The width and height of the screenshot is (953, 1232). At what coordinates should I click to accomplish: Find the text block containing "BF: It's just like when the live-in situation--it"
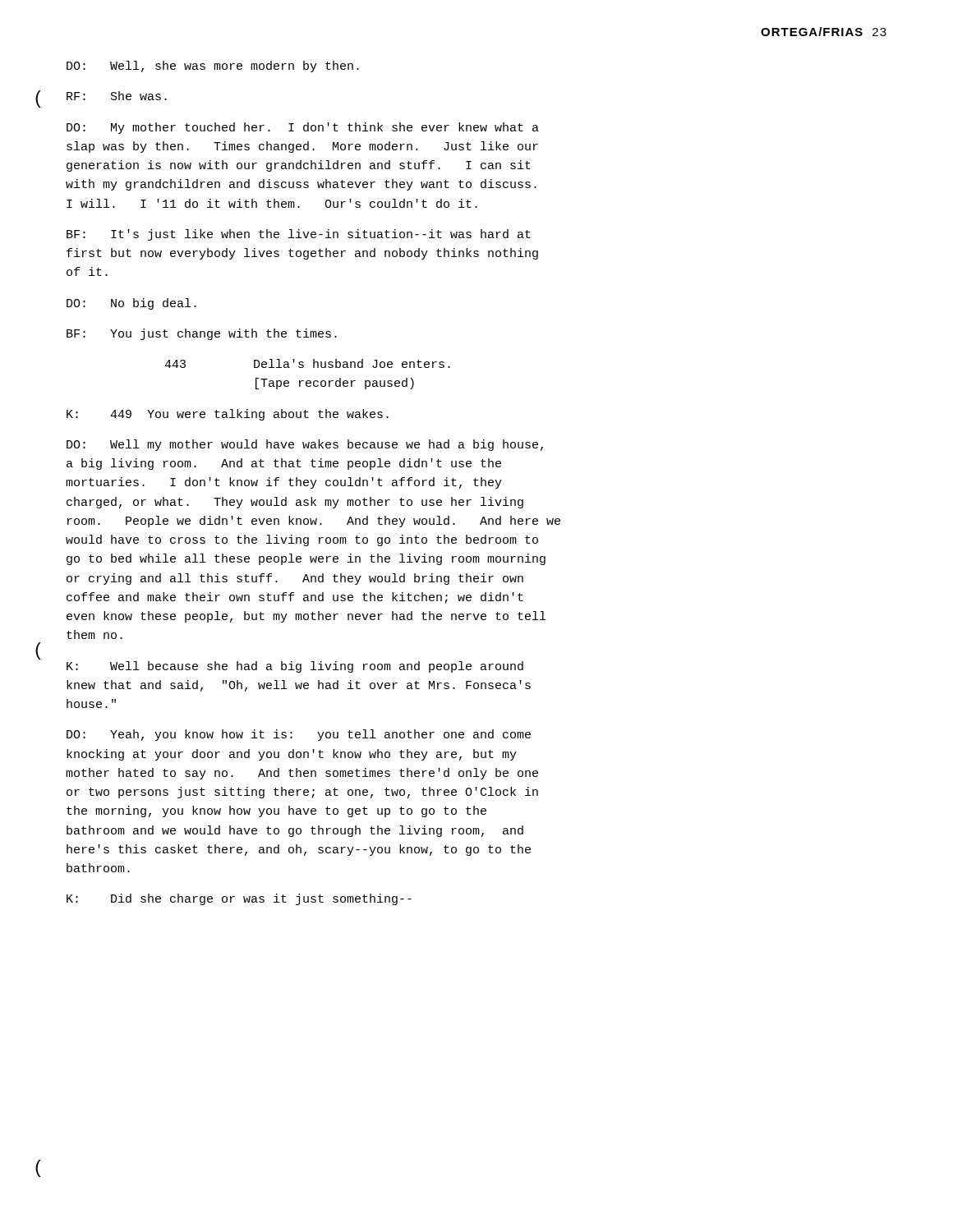(x=302, y=254)
